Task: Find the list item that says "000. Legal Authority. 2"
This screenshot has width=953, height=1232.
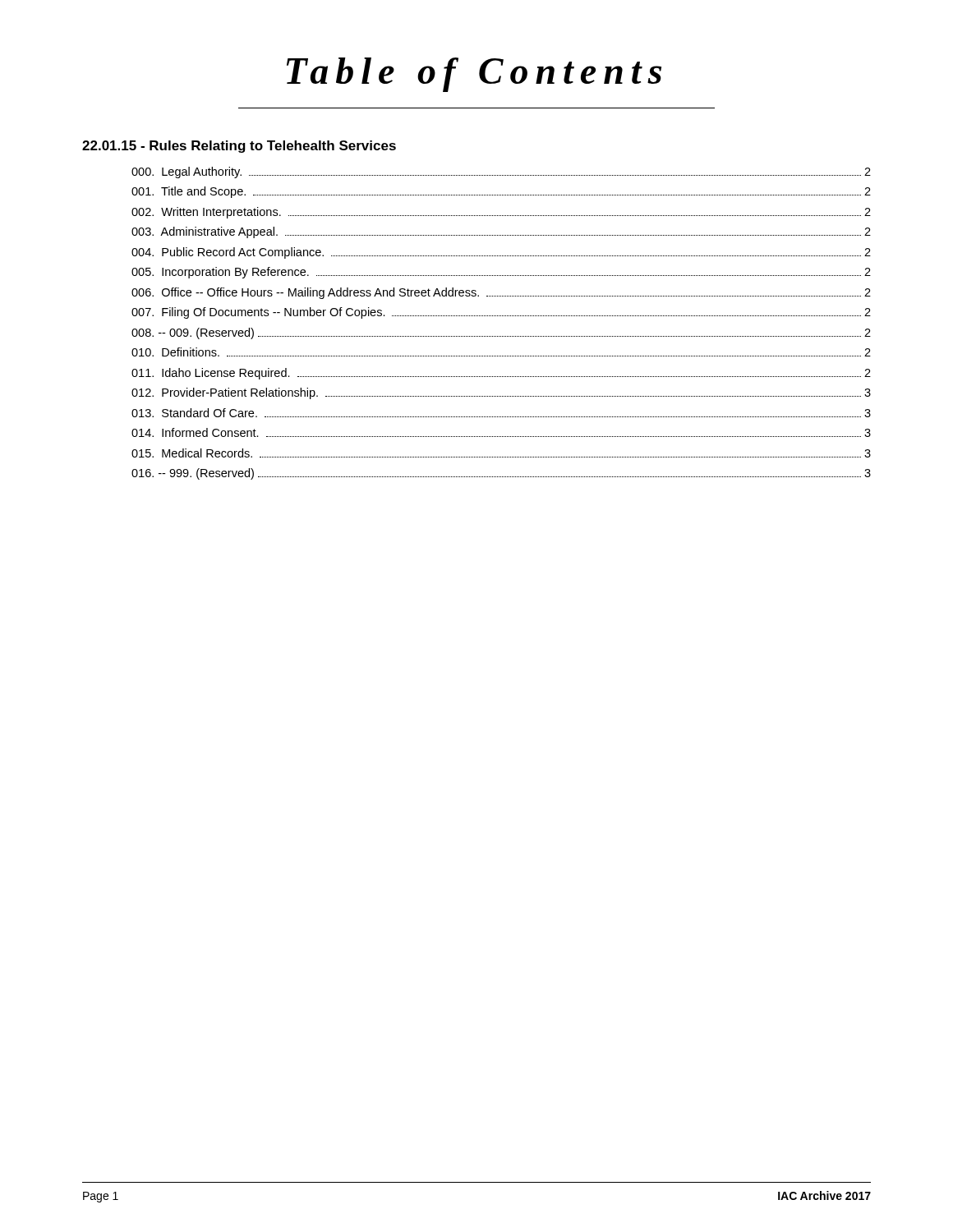Action: pos(501,172)
